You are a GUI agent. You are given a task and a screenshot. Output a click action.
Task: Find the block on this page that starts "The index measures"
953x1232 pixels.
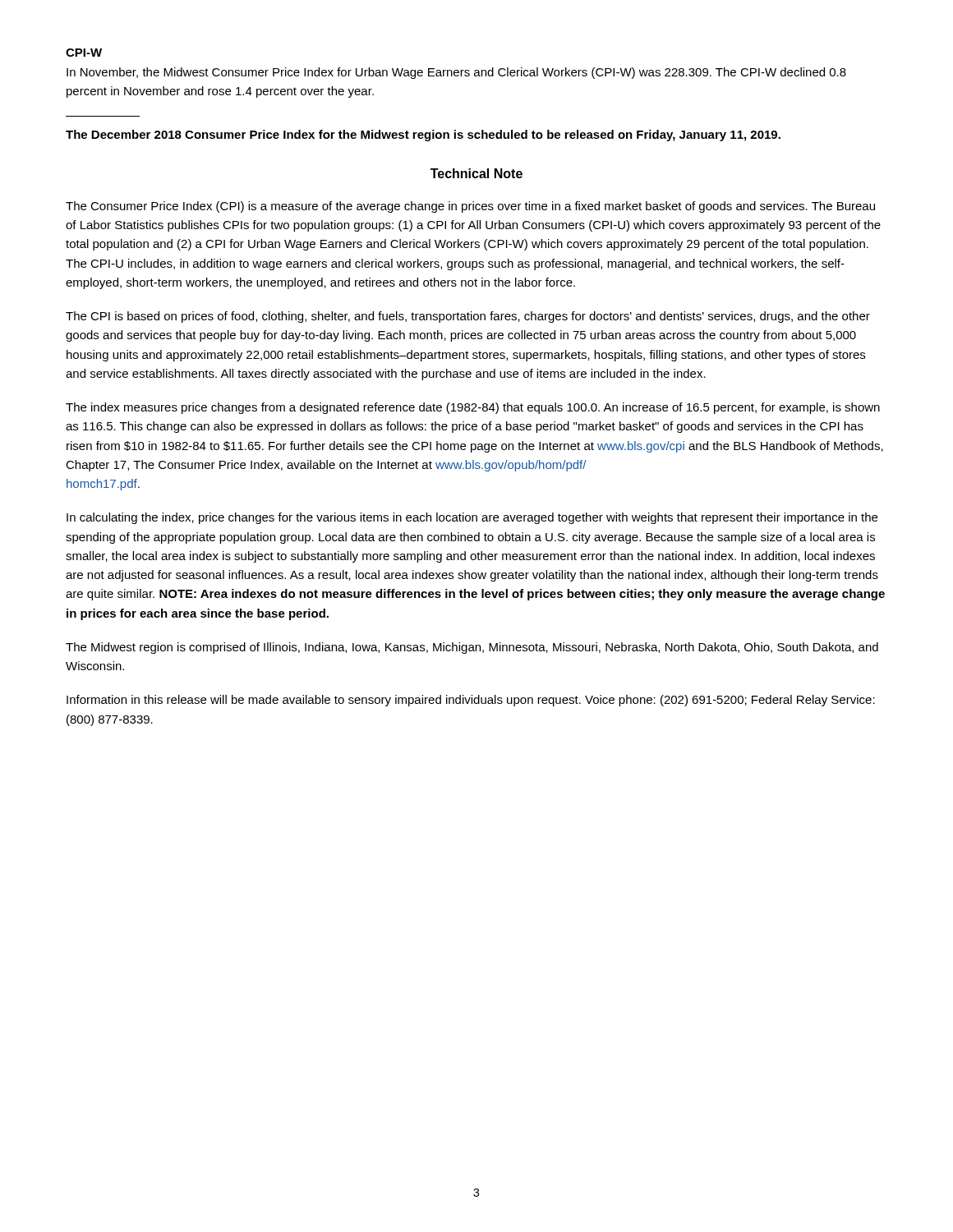coord(476,445)
